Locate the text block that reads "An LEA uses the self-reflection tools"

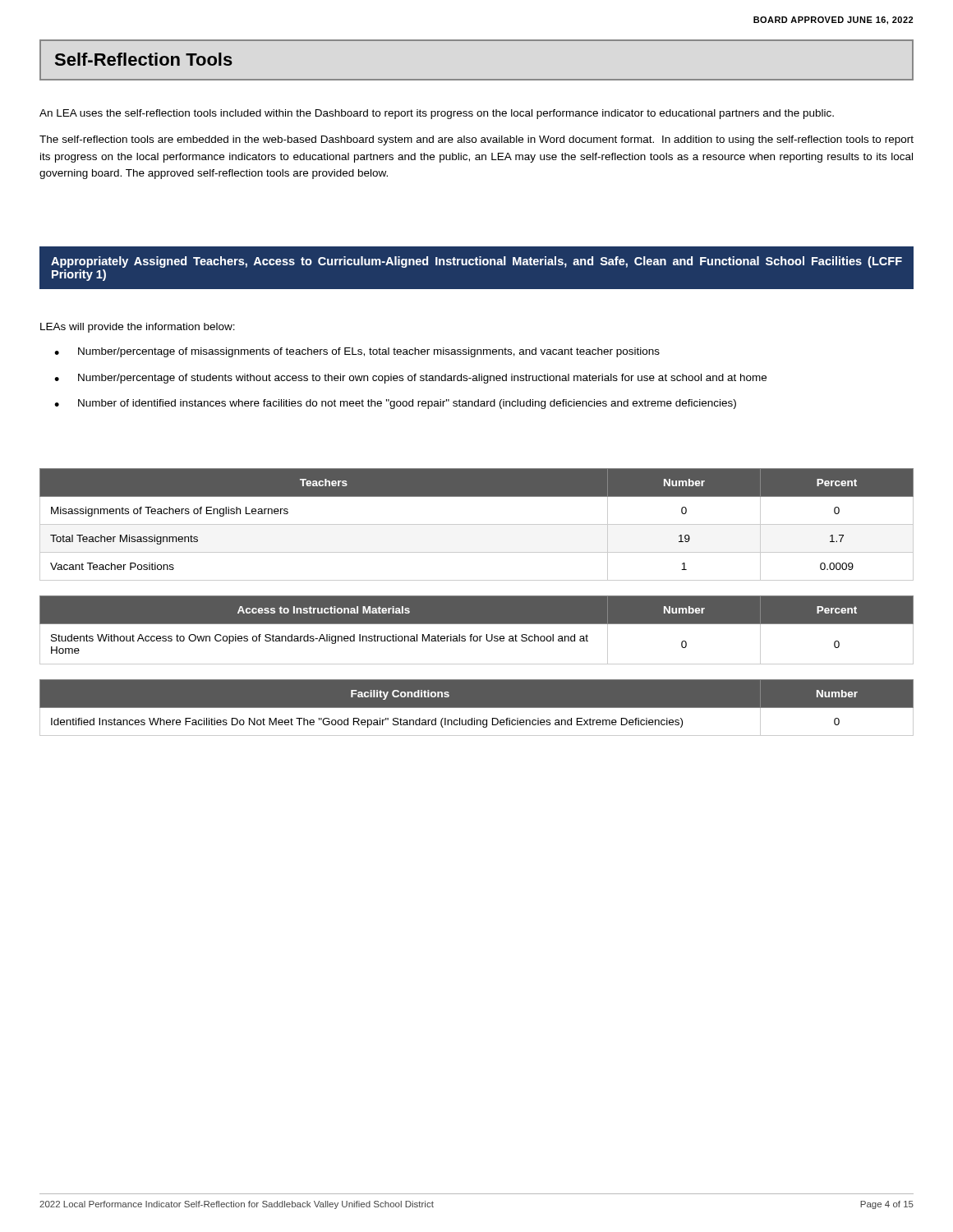pyautogui.click(x=476, y=143)
